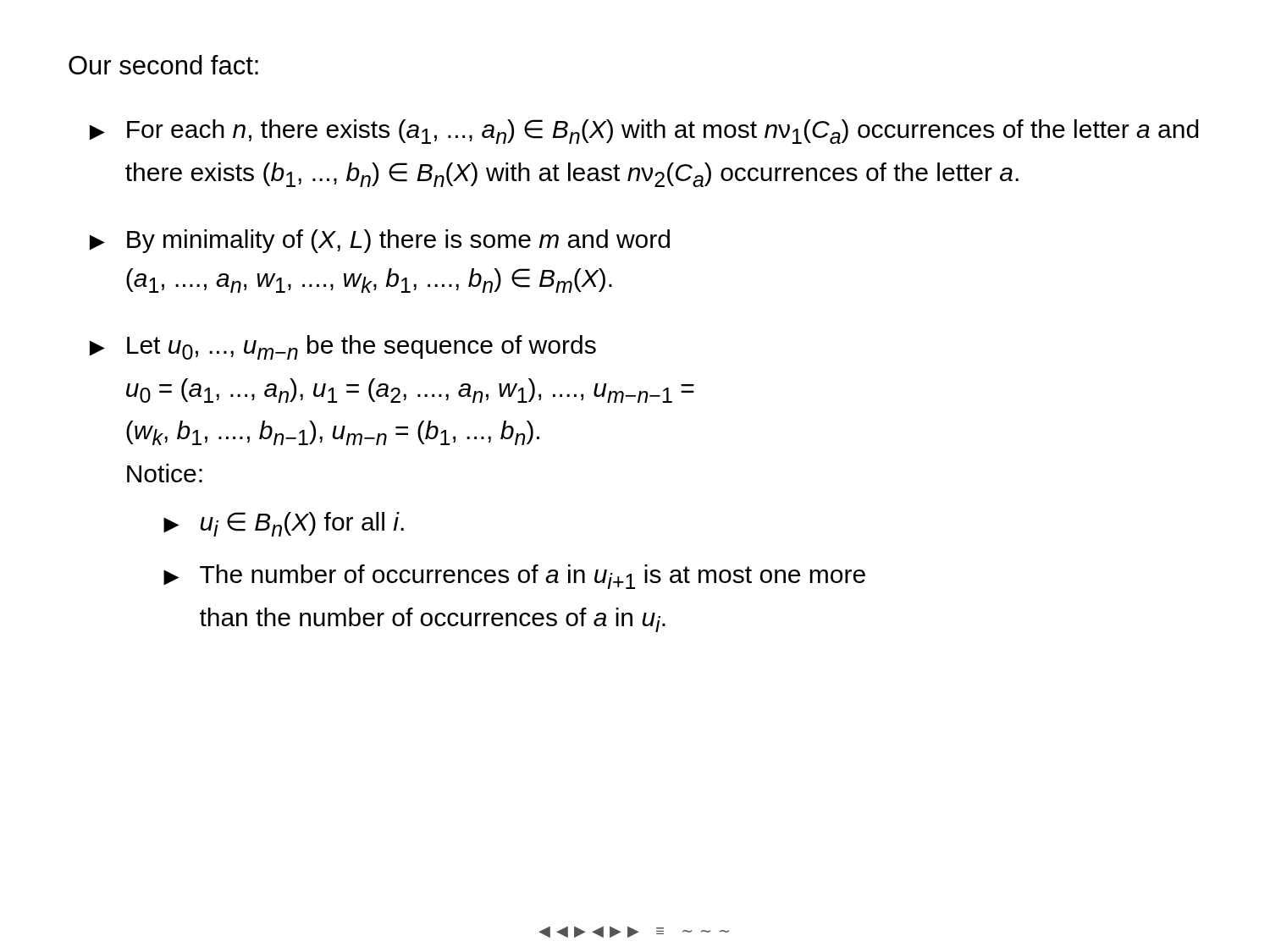The image size is (1270, 952).
Task: Locate the list item containing "► Let u0, ..., um−n be the"
Action: [343, 347]
